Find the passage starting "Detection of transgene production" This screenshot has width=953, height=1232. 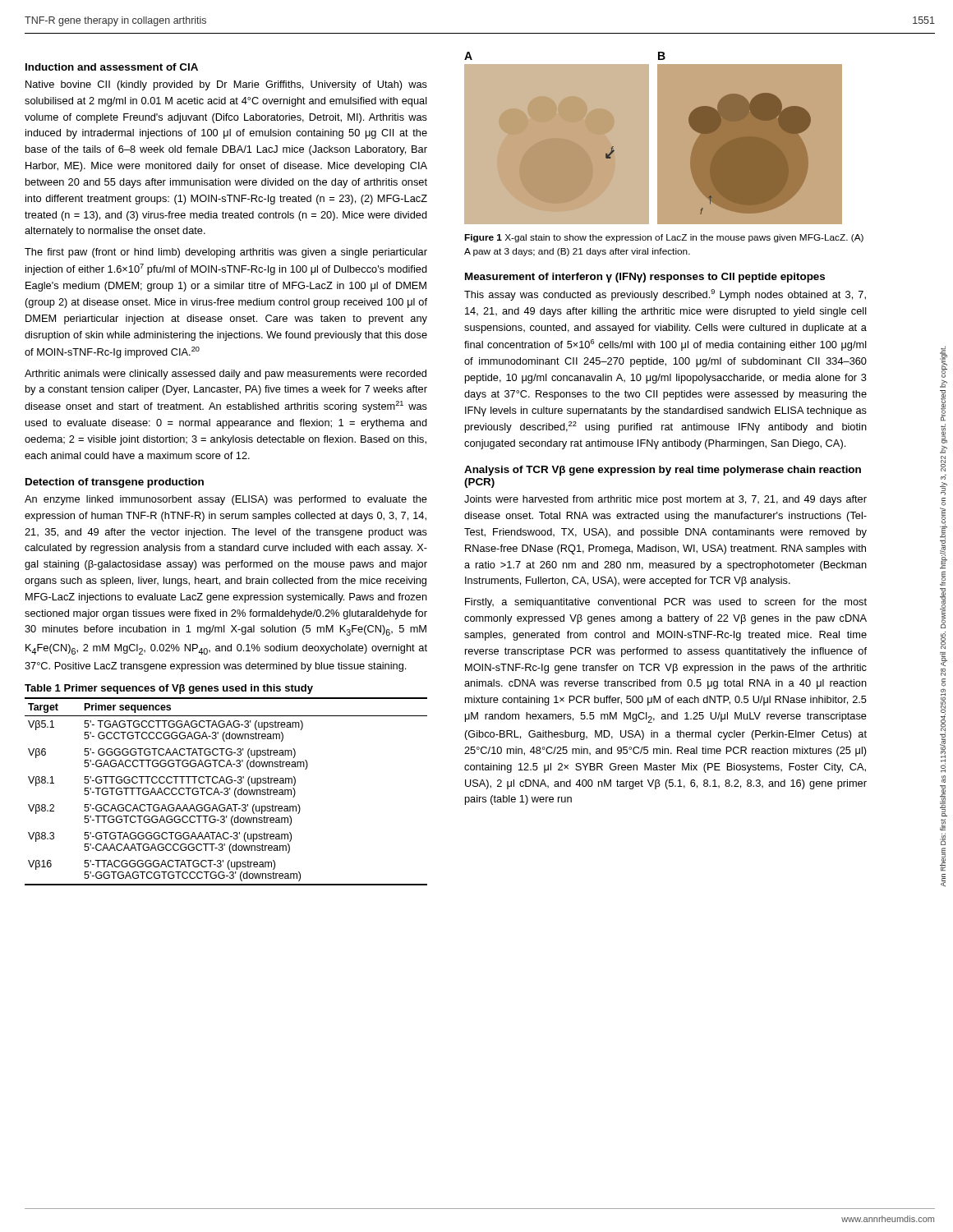click(115, 482)
